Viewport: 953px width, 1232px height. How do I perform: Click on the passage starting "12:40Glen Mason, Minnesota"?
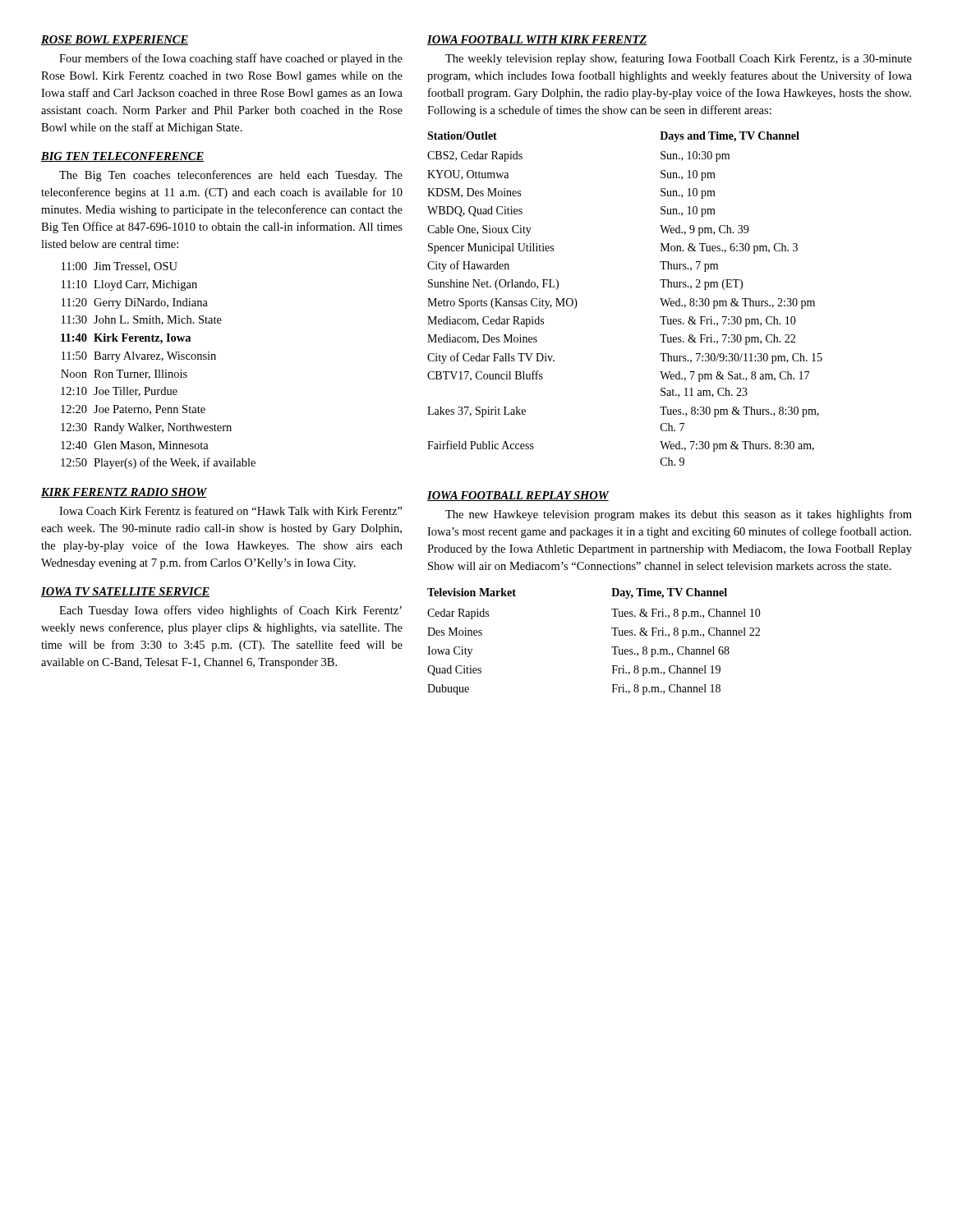[132, 446]
